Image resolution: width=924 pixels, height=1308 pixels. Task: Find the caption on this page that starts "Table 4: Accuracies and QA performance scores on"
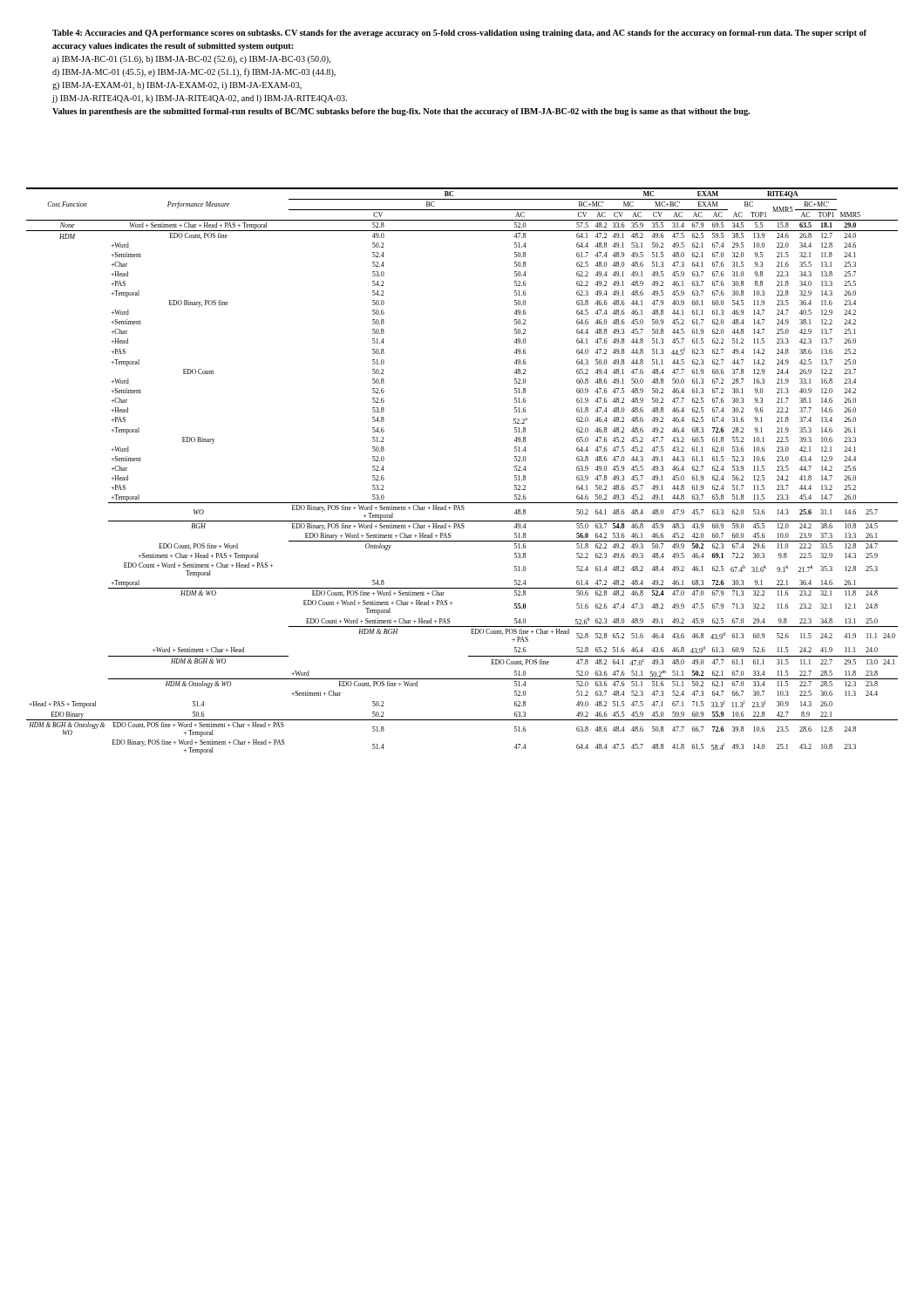pos(459,34)
